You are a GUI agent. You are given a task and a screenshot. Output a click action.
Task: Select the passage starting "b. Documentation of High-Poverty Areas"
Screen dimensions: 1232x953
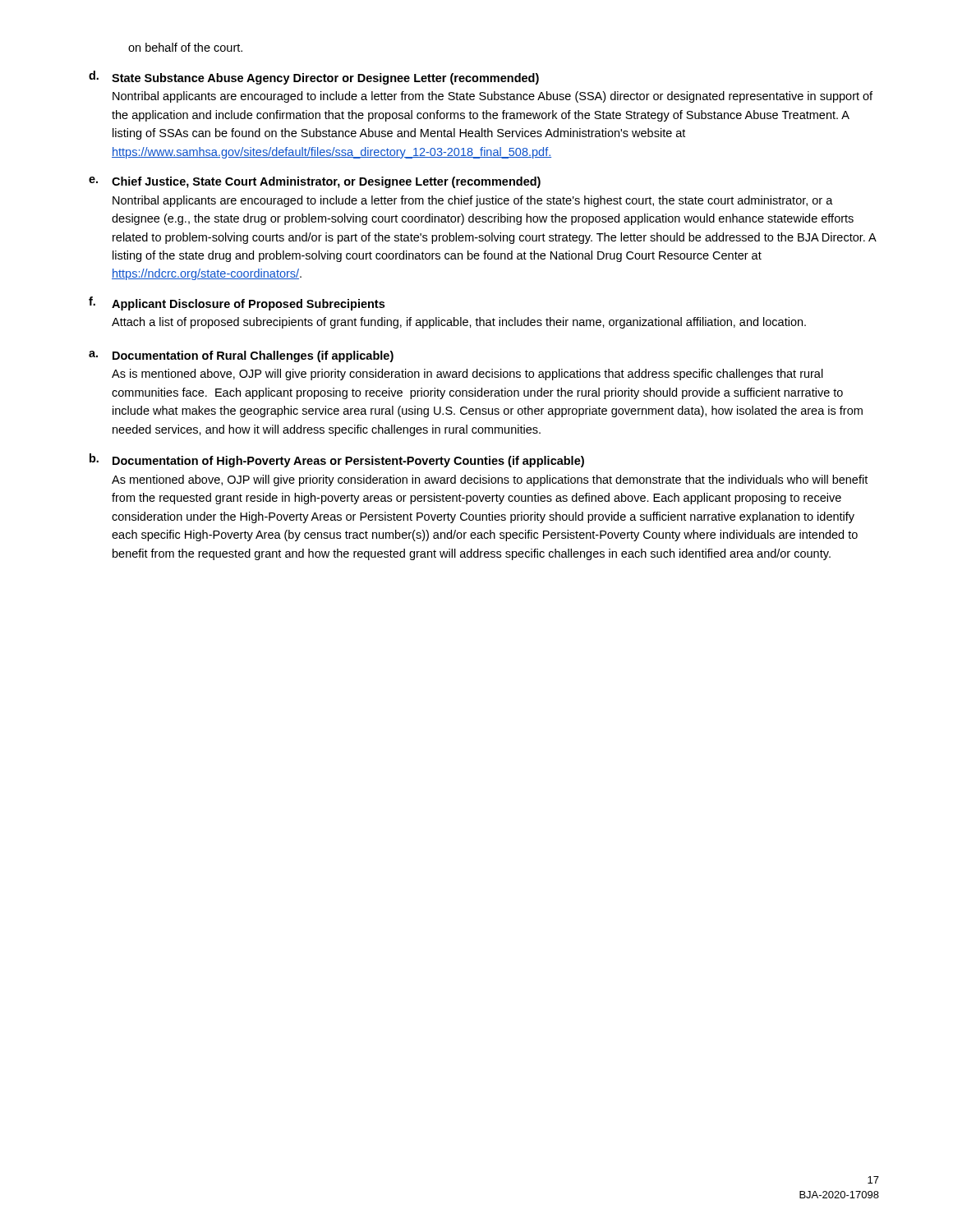[x=484, y=507]
